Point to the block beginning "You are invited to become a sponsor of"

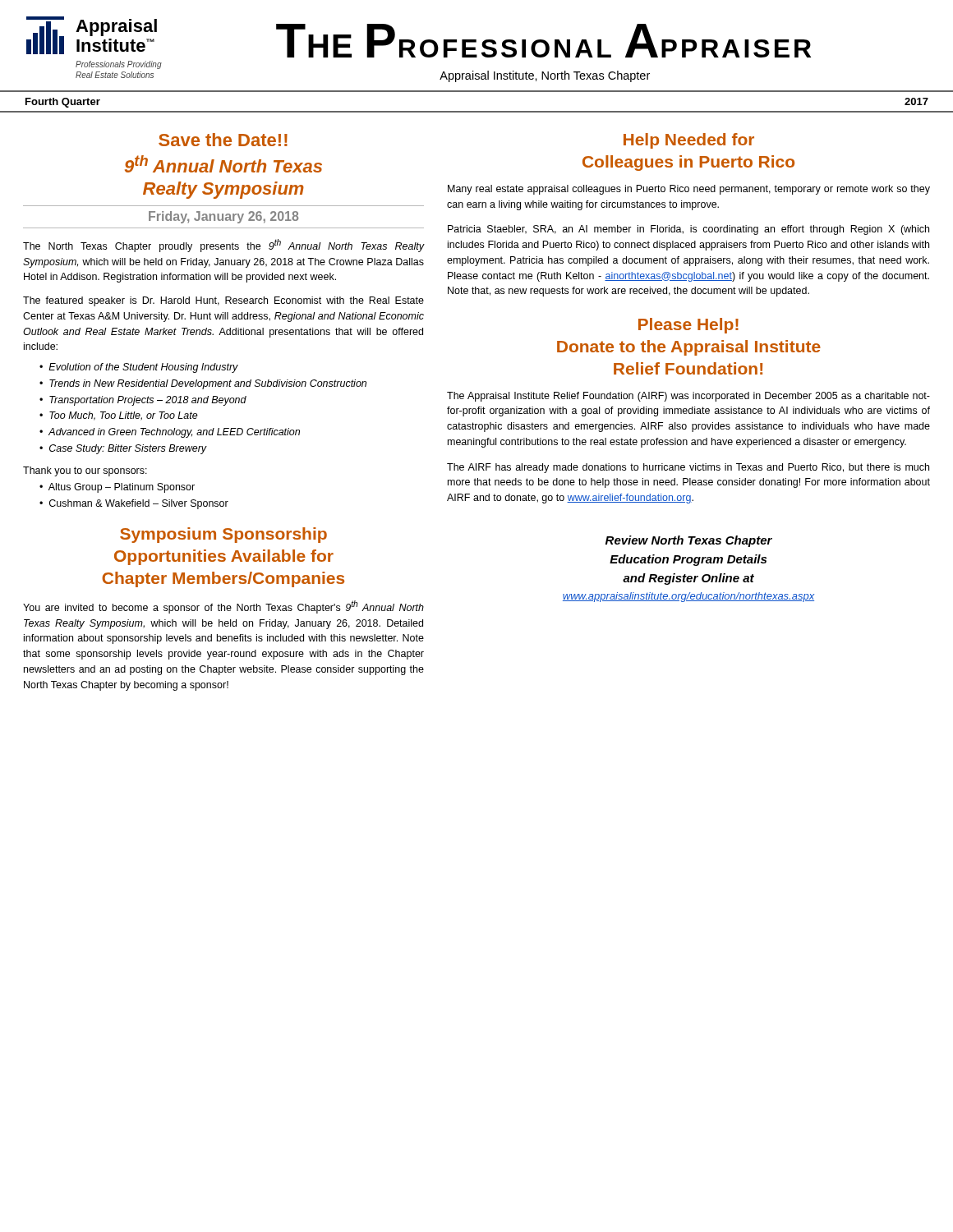tap(223, 645)
